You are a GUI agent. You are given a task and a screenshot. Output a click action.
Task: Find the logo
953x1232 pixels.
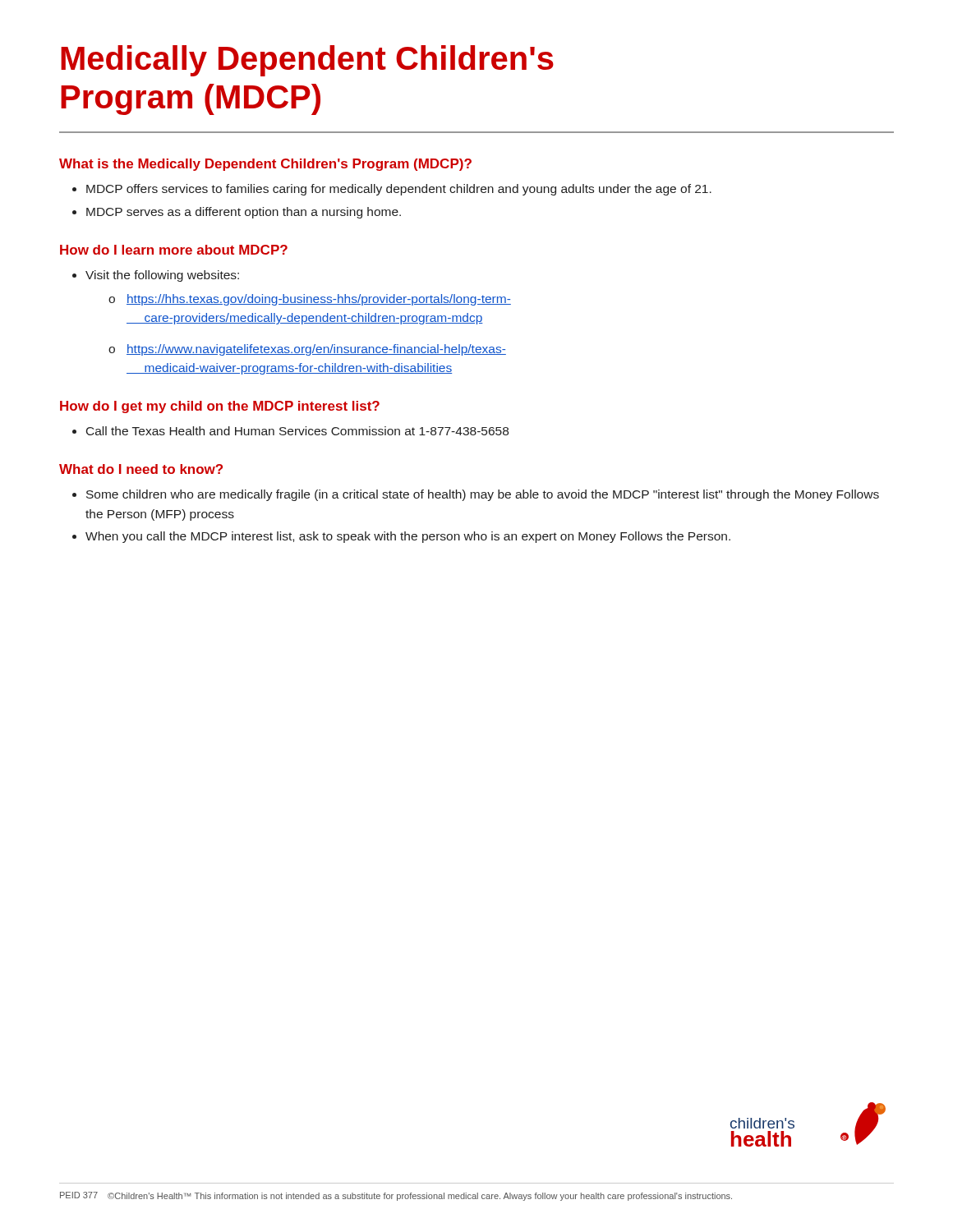click(812, 1129)
